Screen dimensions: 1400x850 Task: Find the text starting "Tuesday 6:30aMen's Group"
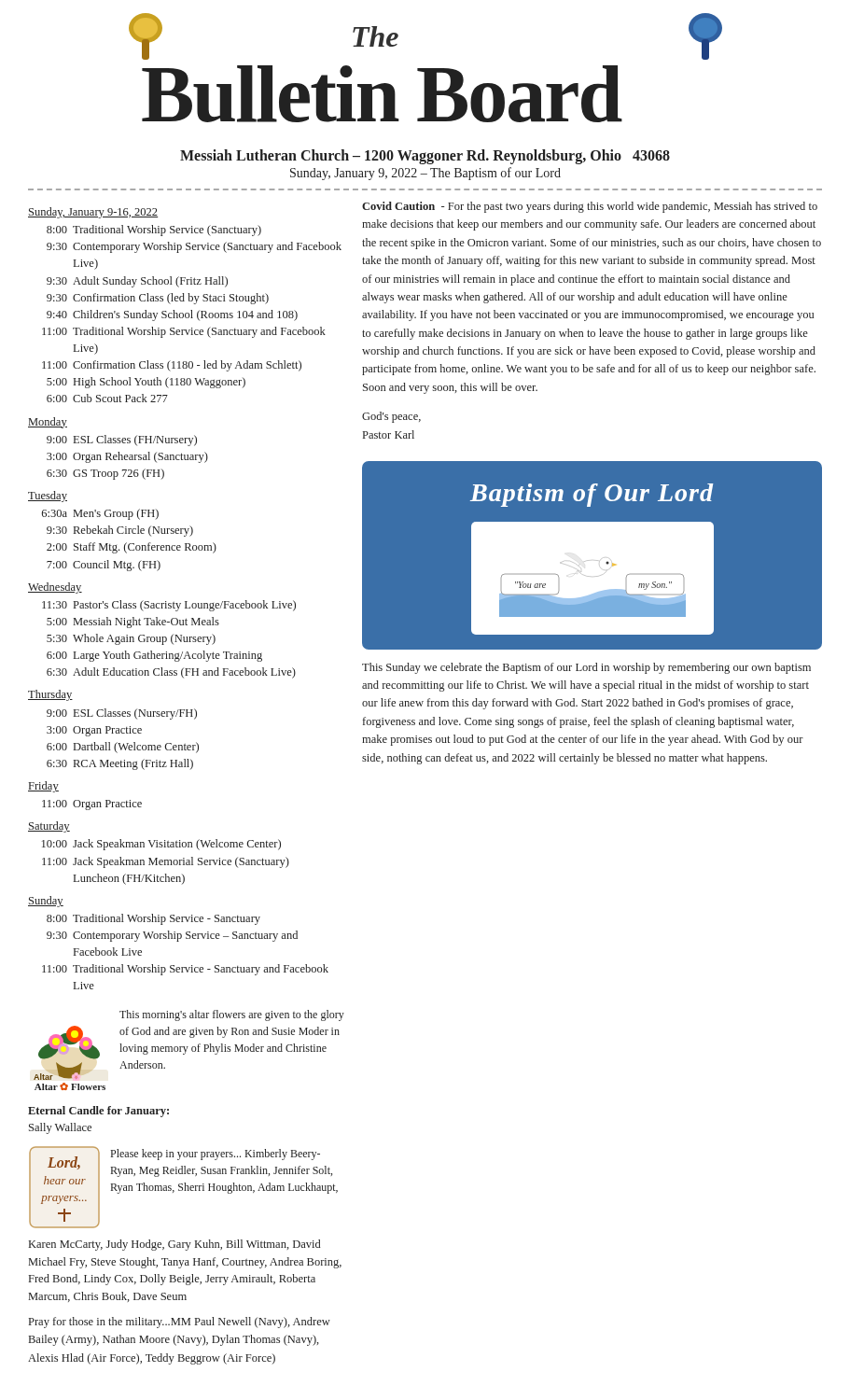coord(187,530)
